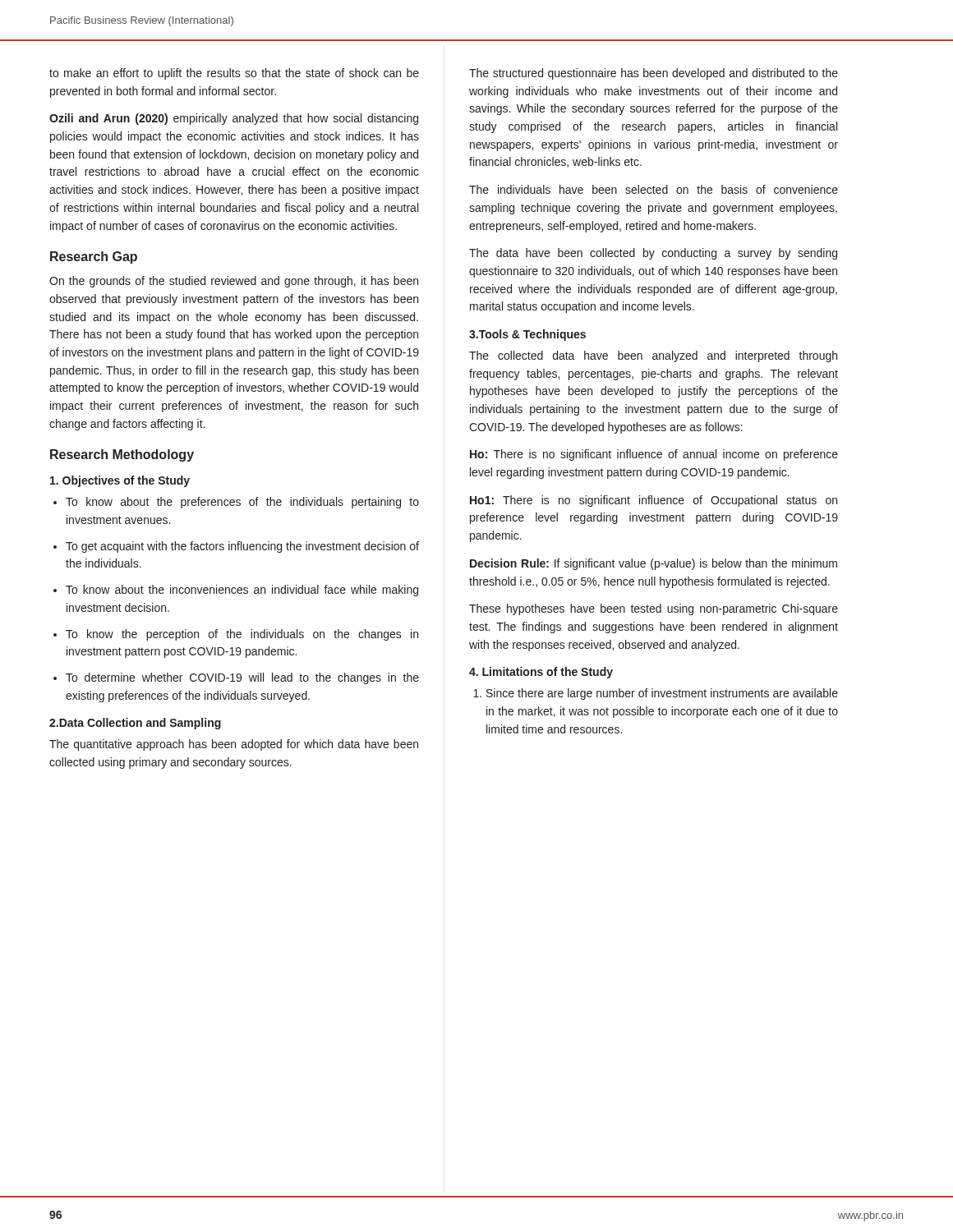The width and height of the screenshot is (953, 1232).
Task: Locate the block of text that opens with "Ho: There is no significant"
Action: point(654,464)
